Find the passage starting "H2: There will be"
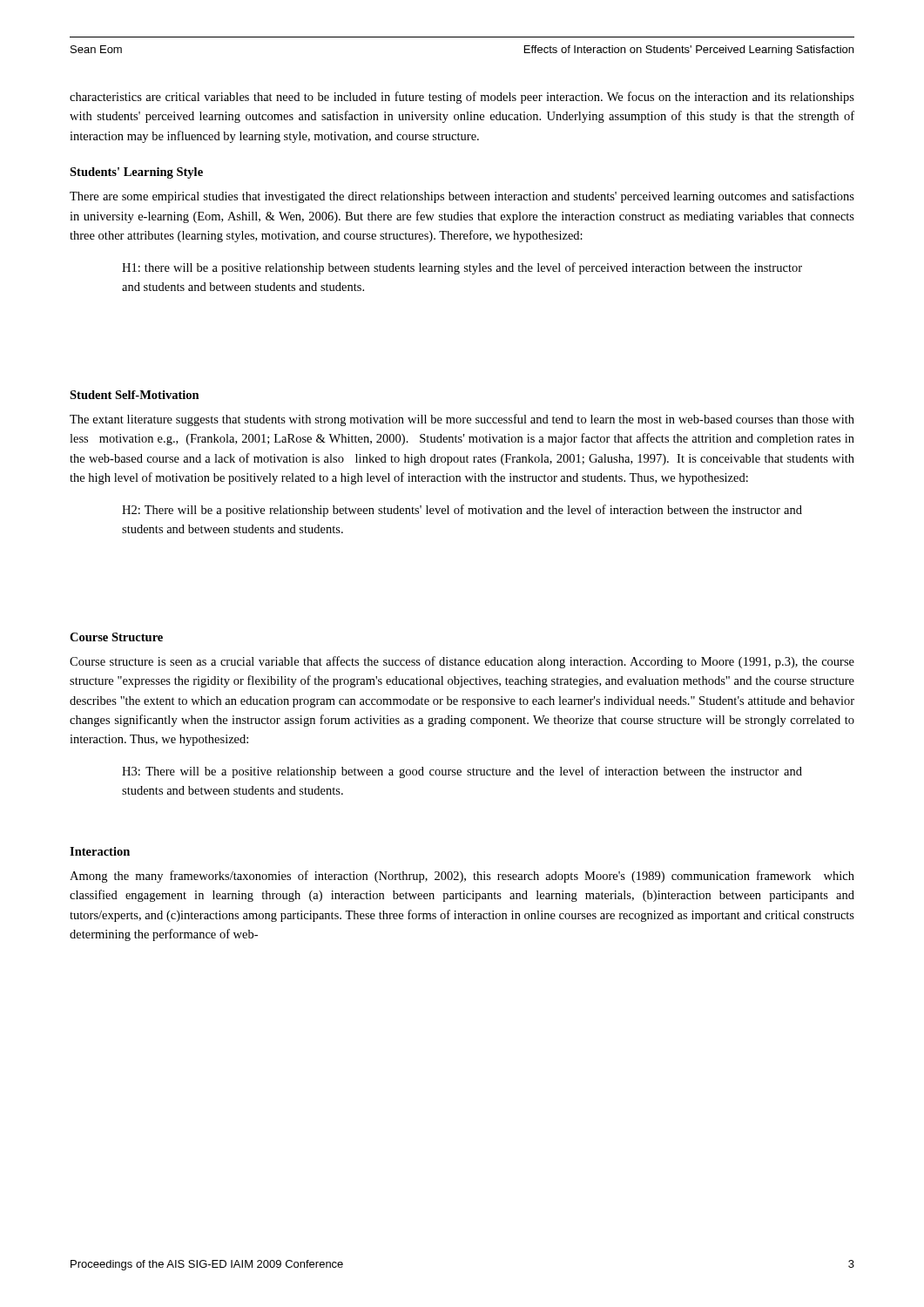This screenshot has height=1307, width=924. tap(462, 519)
